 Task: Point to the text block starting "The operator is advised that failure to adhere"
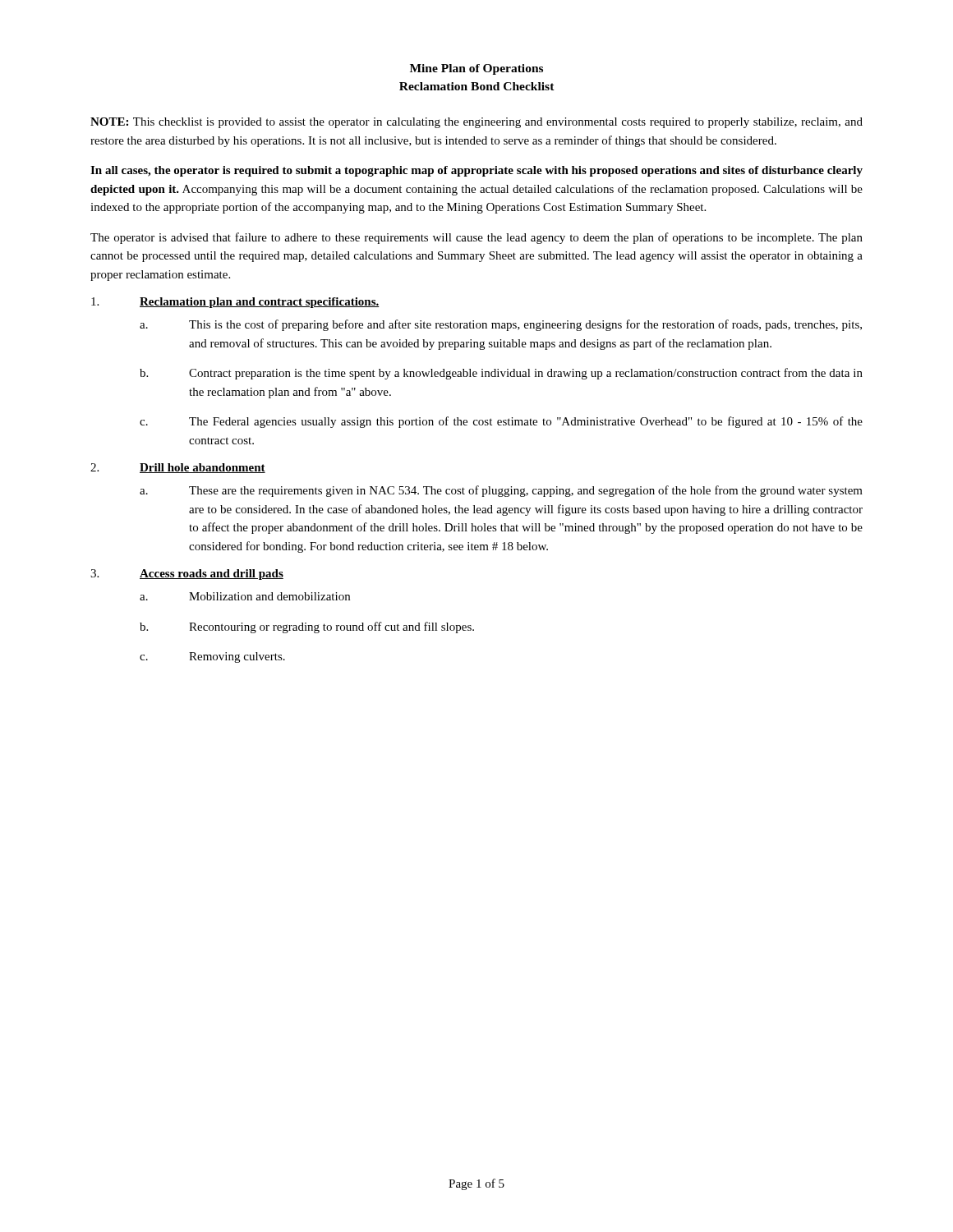pos(476,256)
